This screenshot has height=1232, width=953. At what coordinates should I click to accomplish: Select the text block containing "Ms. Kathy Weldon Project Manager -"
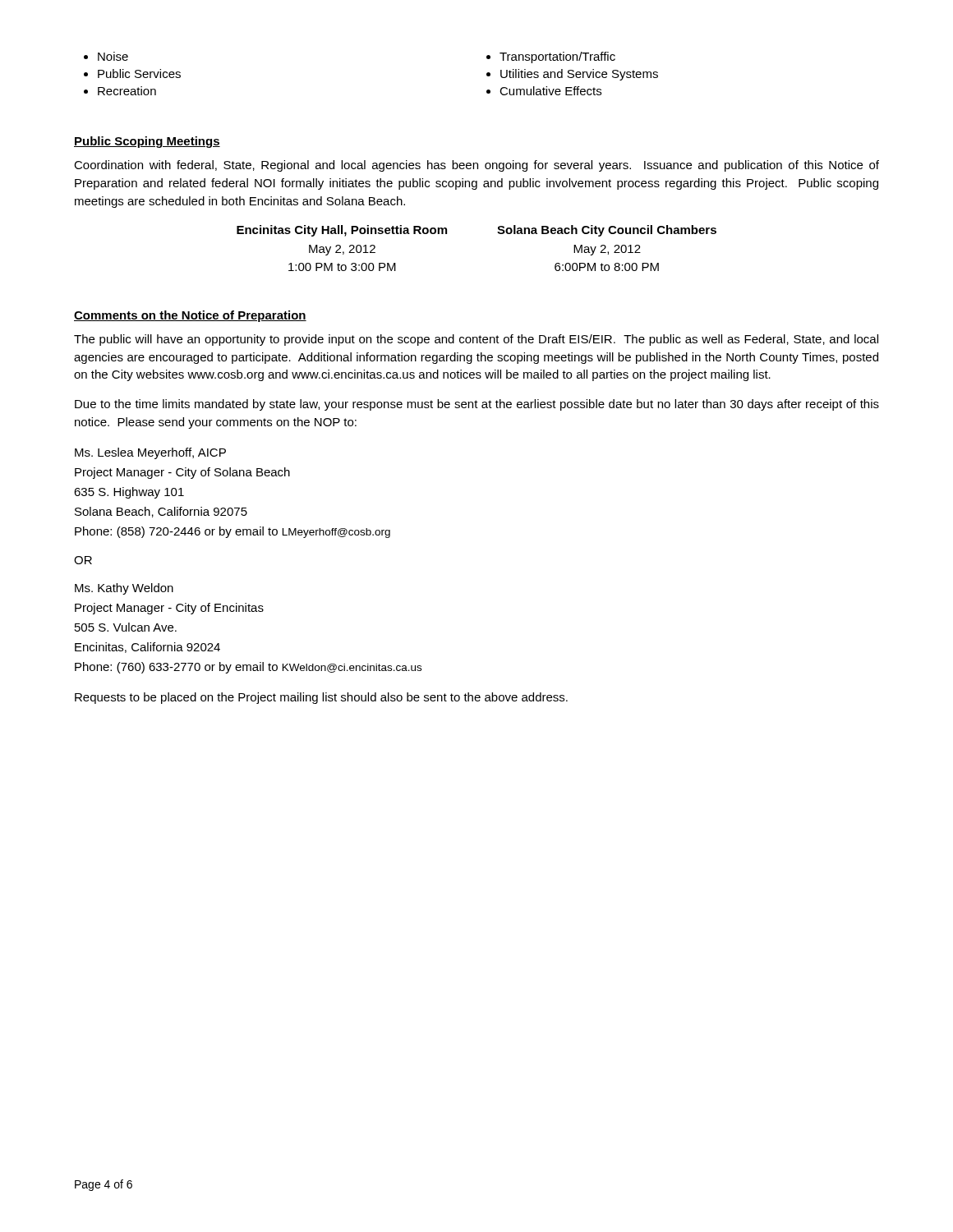point(124,589)
